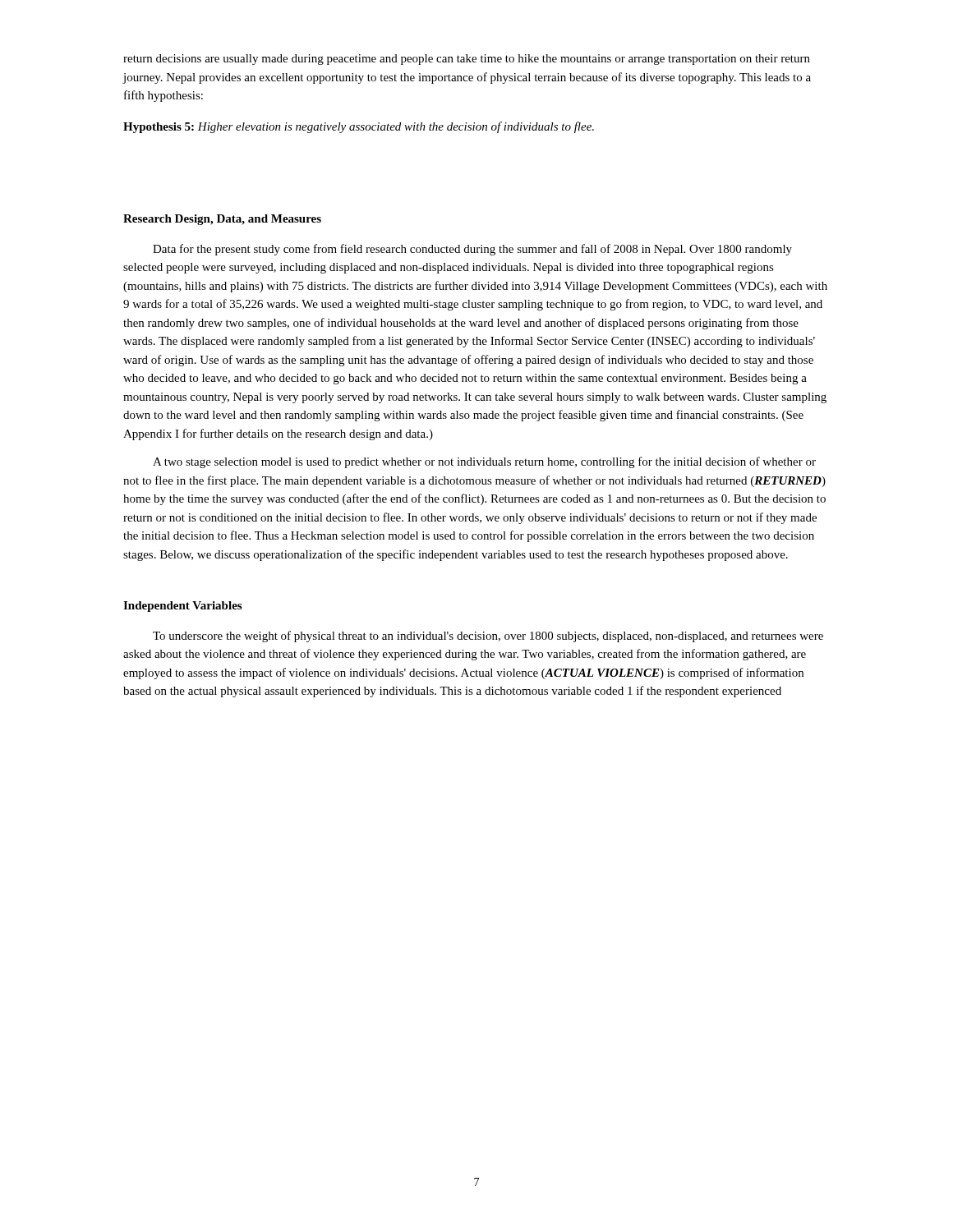The width and height of the screenshot is (953, 1232).
Task: Find the text block that says "Data for the"
Action: point(475,341)
